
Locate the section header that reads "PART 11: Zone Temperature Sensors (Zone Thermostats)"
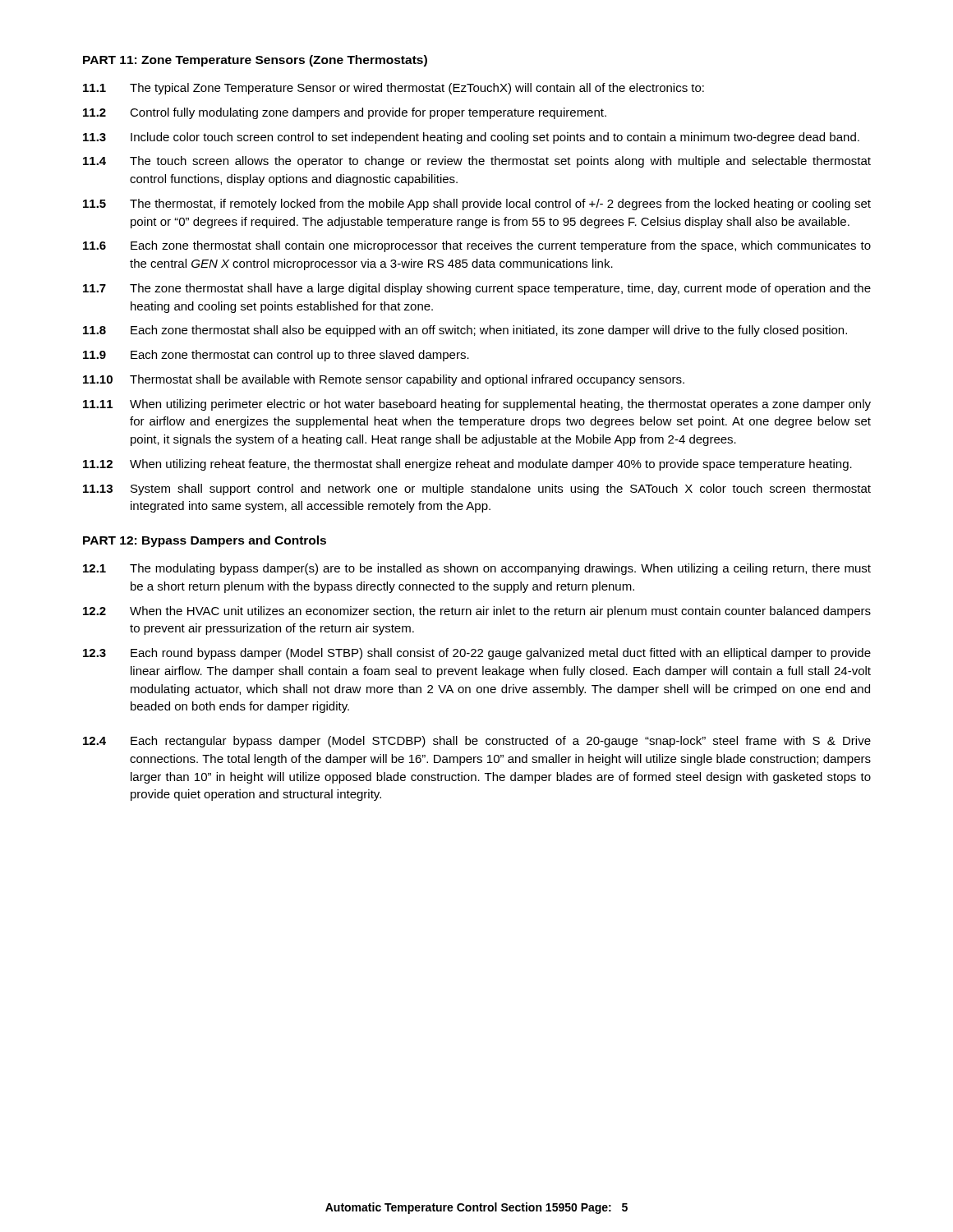point(255,60)
